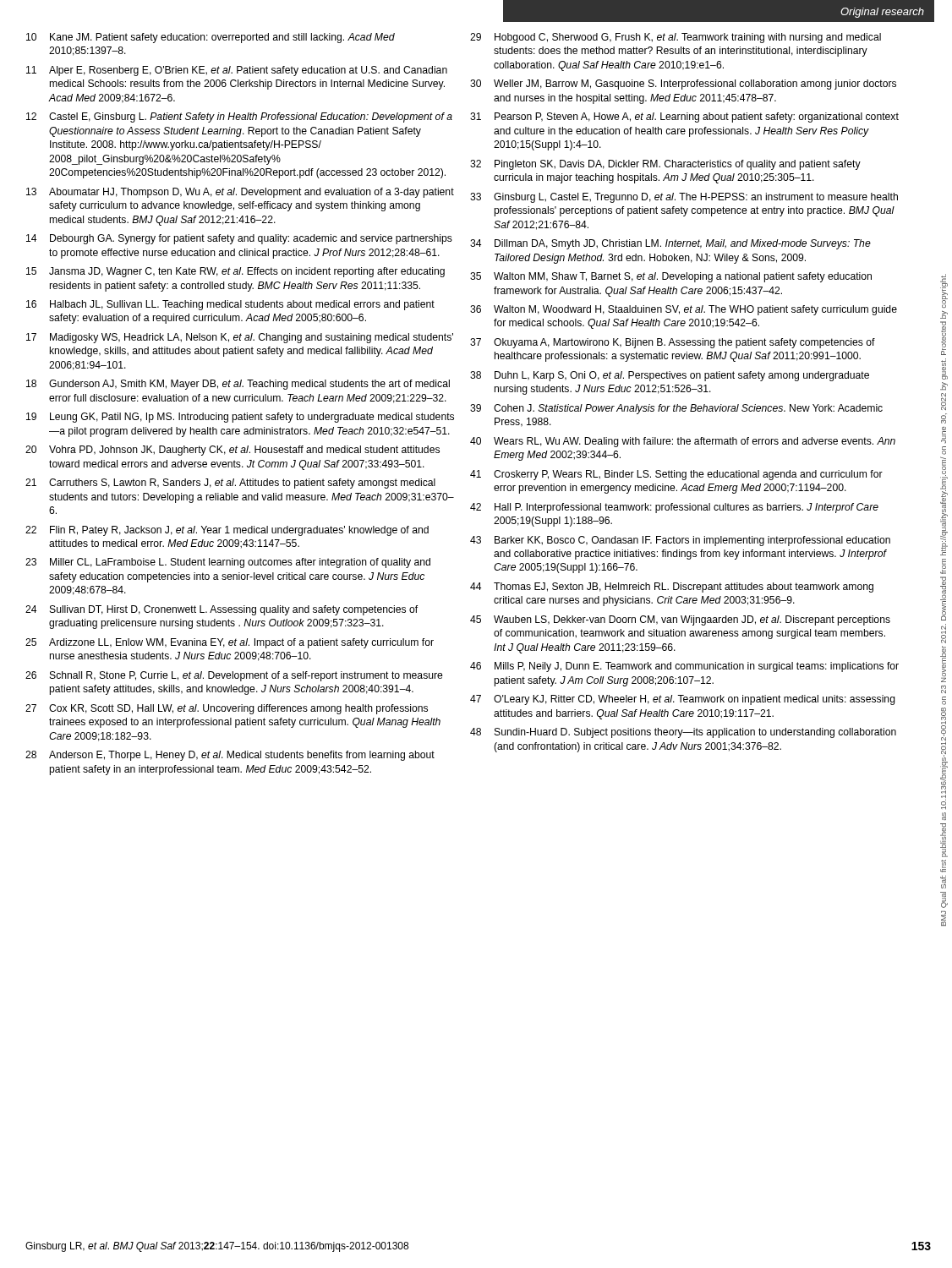Find the passage starting "11 Alper E, Rosenberg"
Screen dimensions: 1268x952
pos(240,84)
